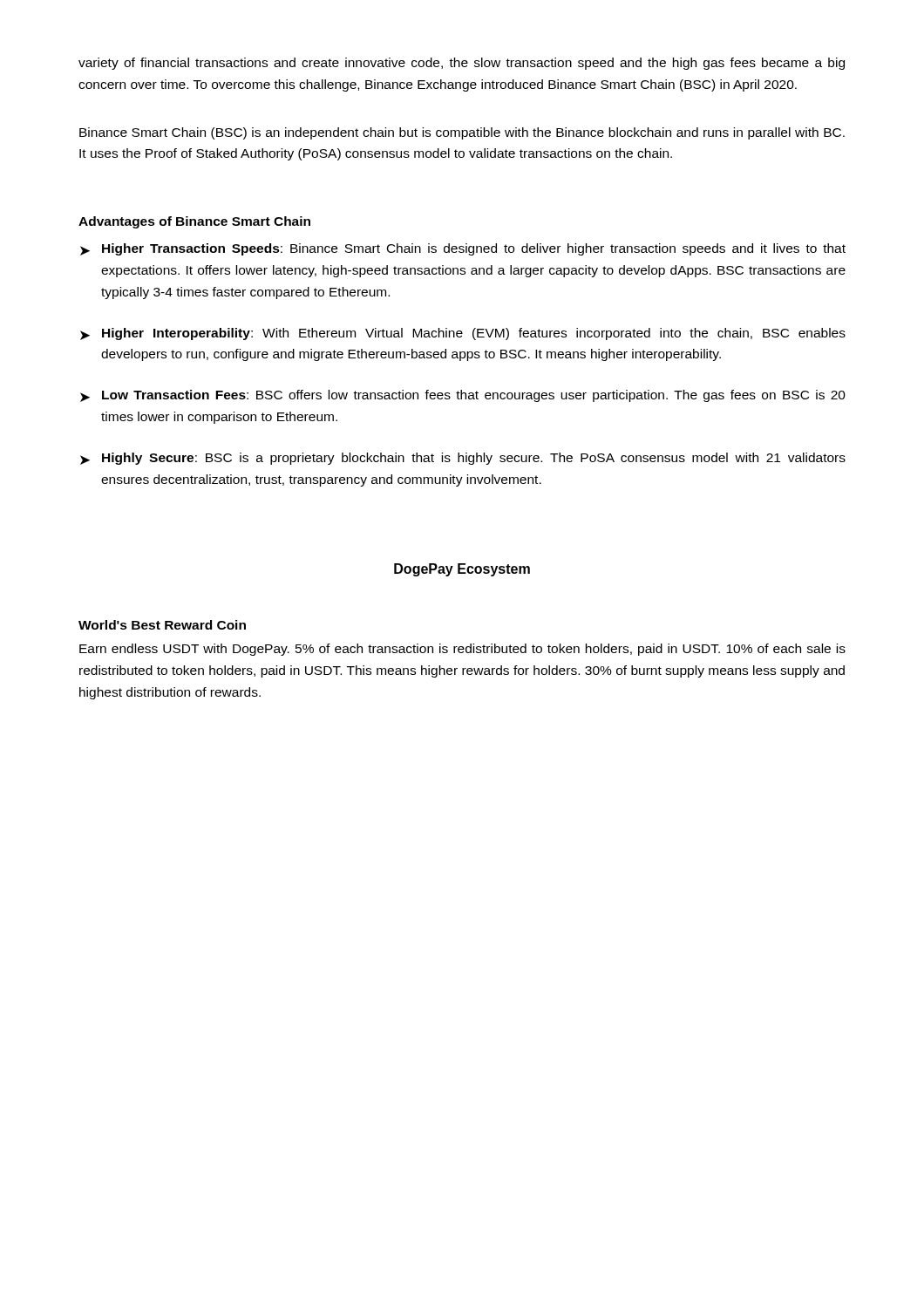Navigate to the region starting "DogePay Ecosystem"
This screenshot has width=924, height=1308.
[x=462, y=569]
